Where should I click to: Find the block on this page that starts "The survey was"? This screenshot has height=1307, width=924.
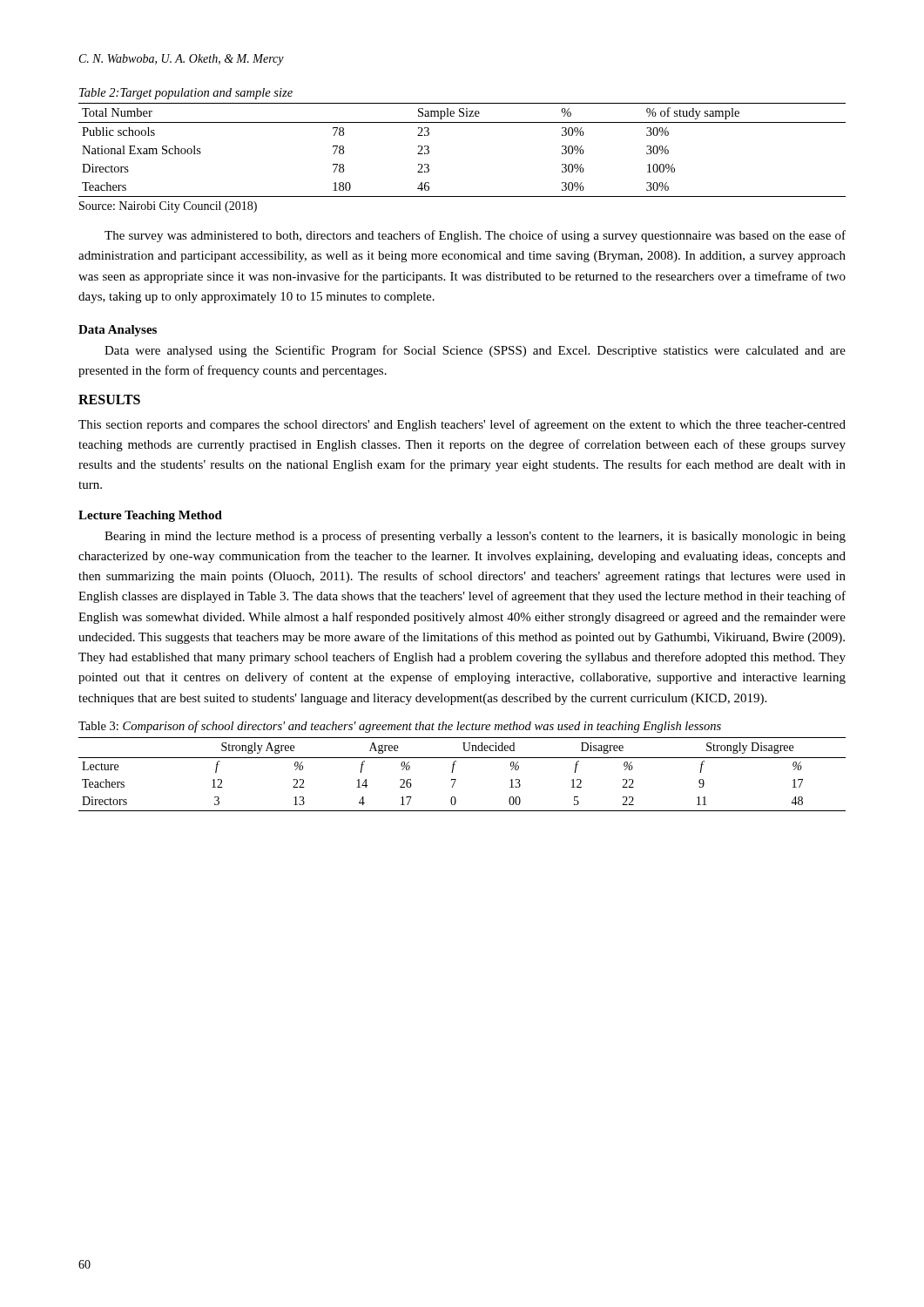(x=462, y=266)
